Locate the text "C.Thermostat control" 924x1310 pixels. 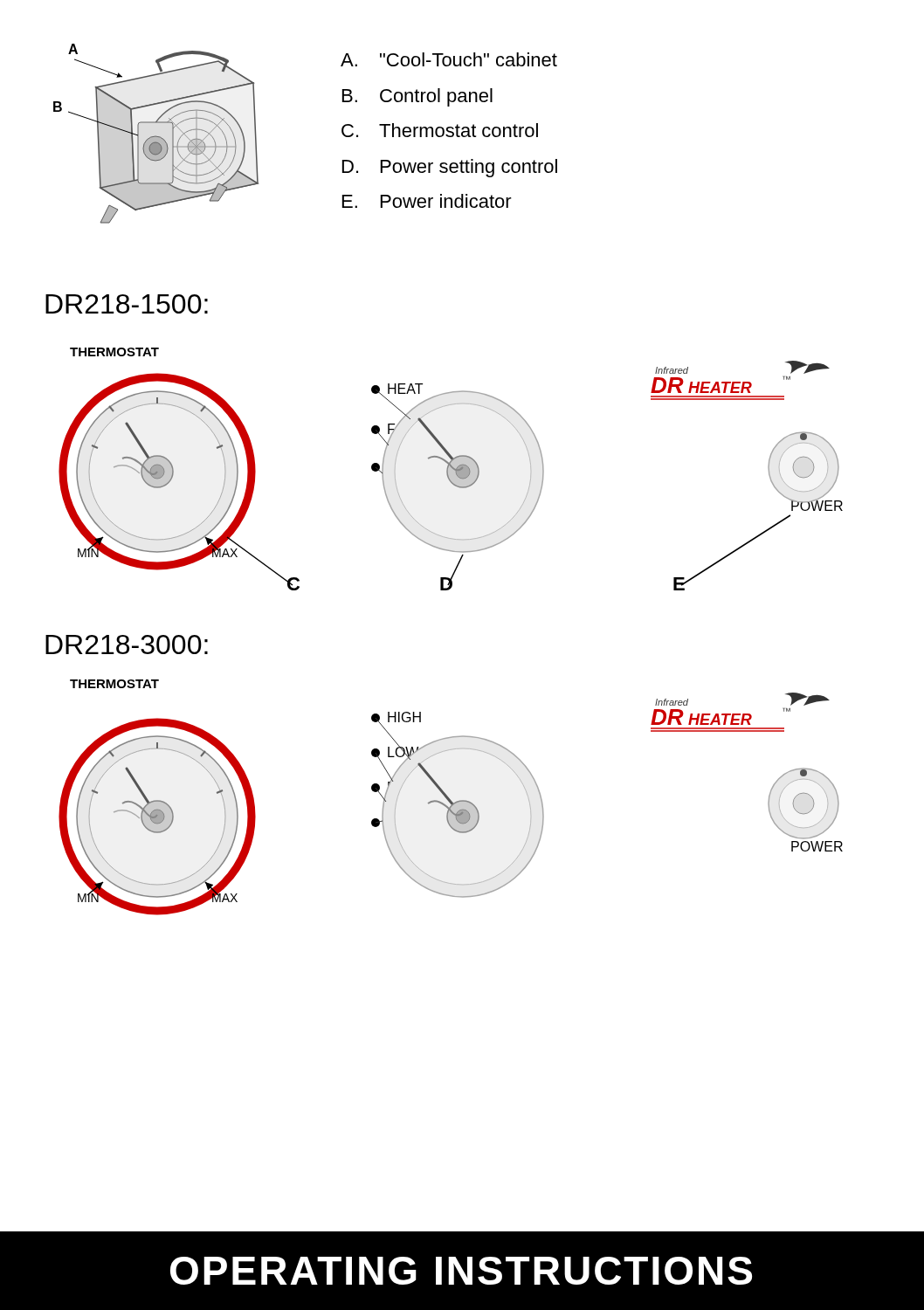440,131
